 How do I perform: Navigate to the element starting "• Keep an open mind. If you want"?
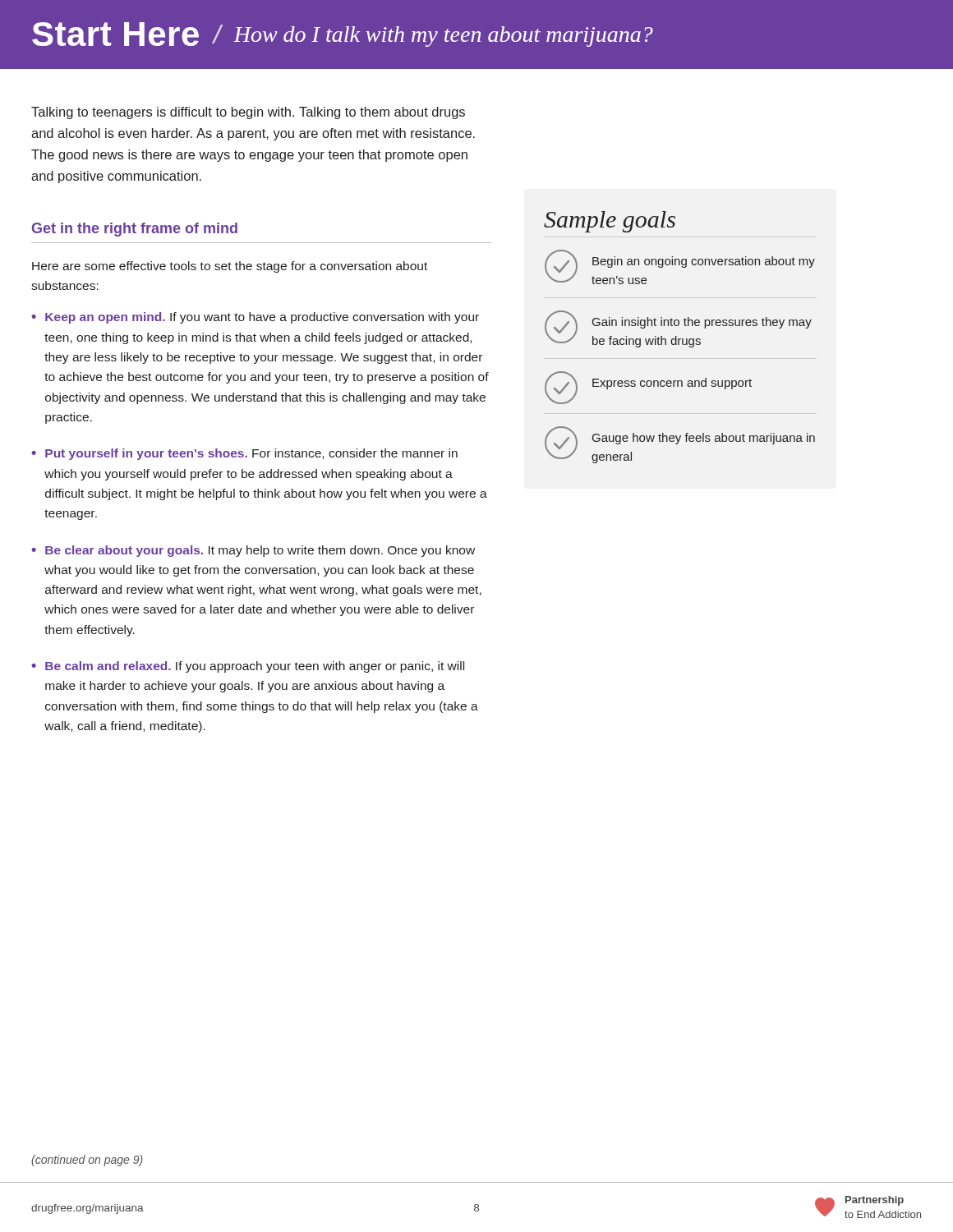click(261, 367)
